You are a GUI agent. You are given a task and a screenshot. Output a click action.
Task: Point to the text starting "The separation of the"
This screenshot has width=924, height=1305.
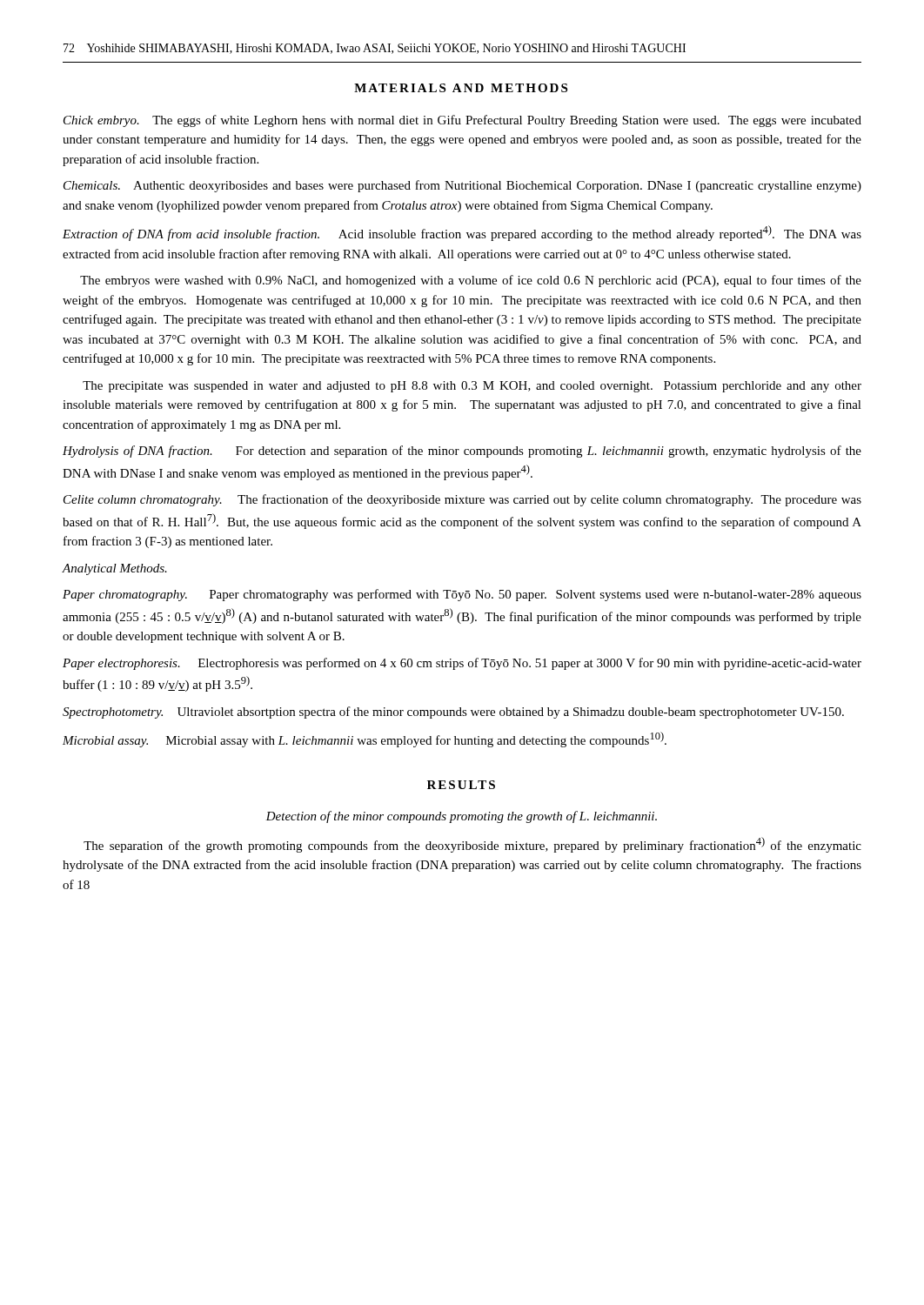coord(462,864)
